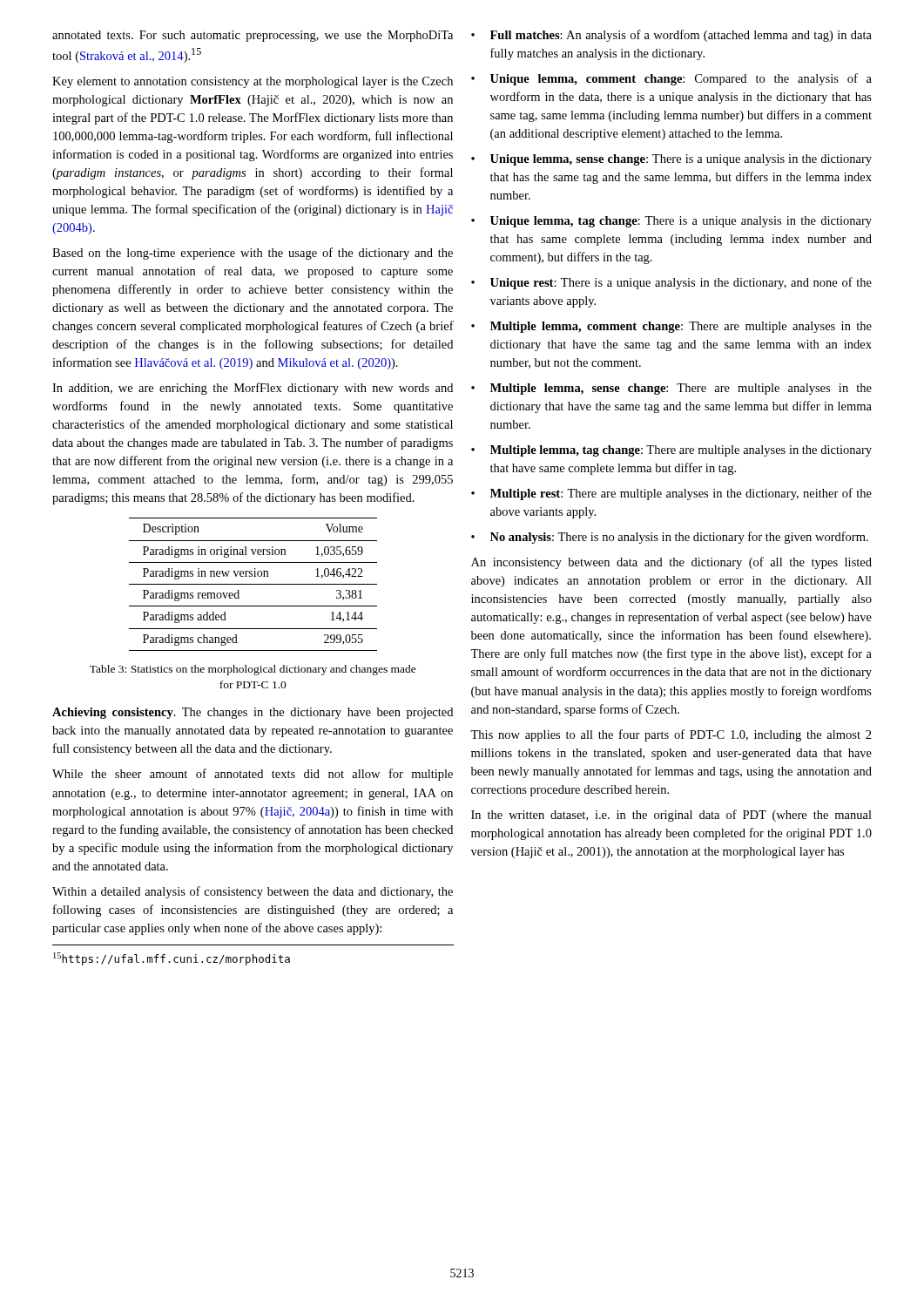Point to the region starting "Key element to annotation consistency at"
This screenshot has height=1307, width=924.
click(x=253, y=155)
